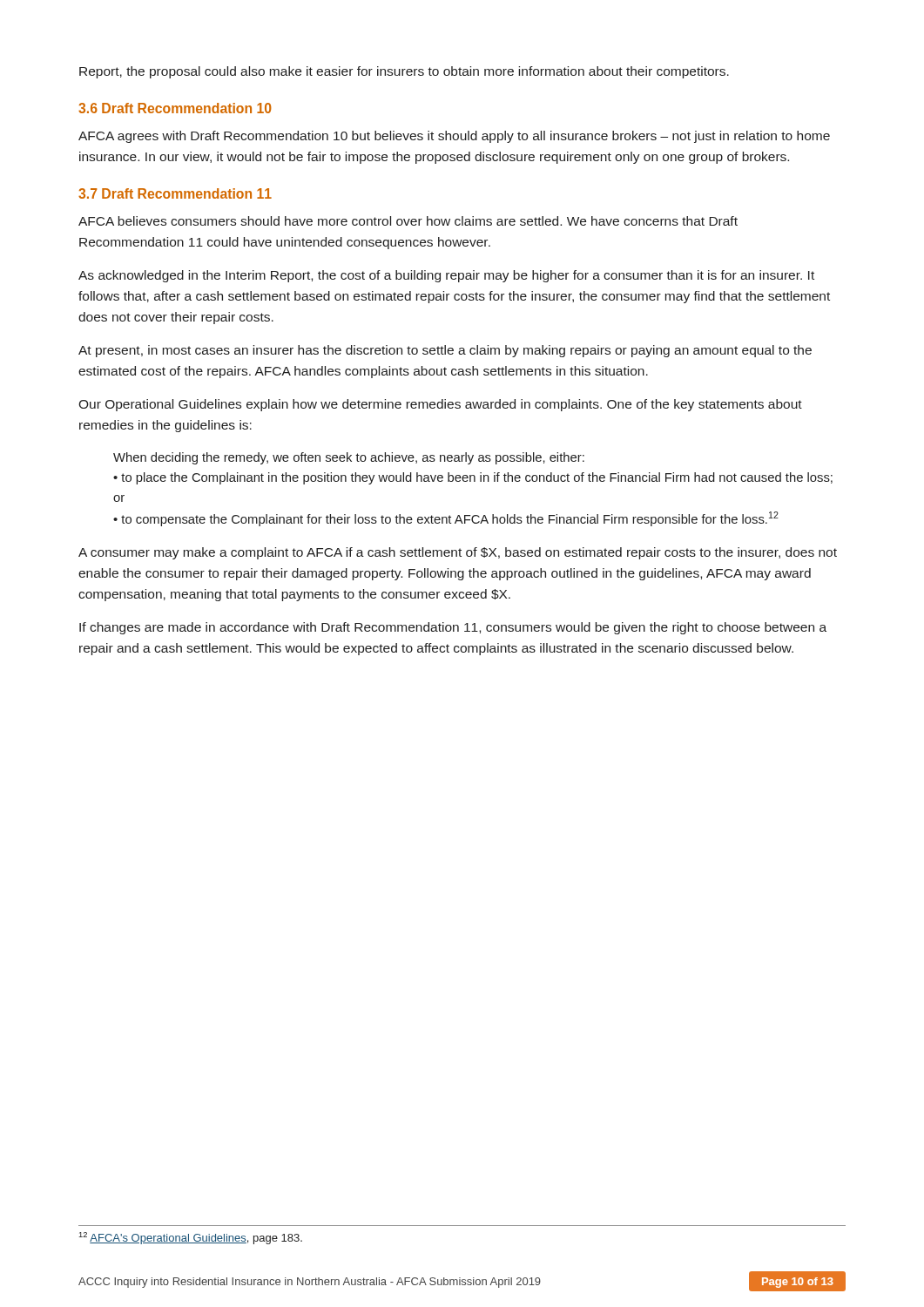The width and height of the screenshot is (924, 1307).
Task: Click on the text block that says "At present, in most"
Action: pyautogui.click(x=445, y=360)
